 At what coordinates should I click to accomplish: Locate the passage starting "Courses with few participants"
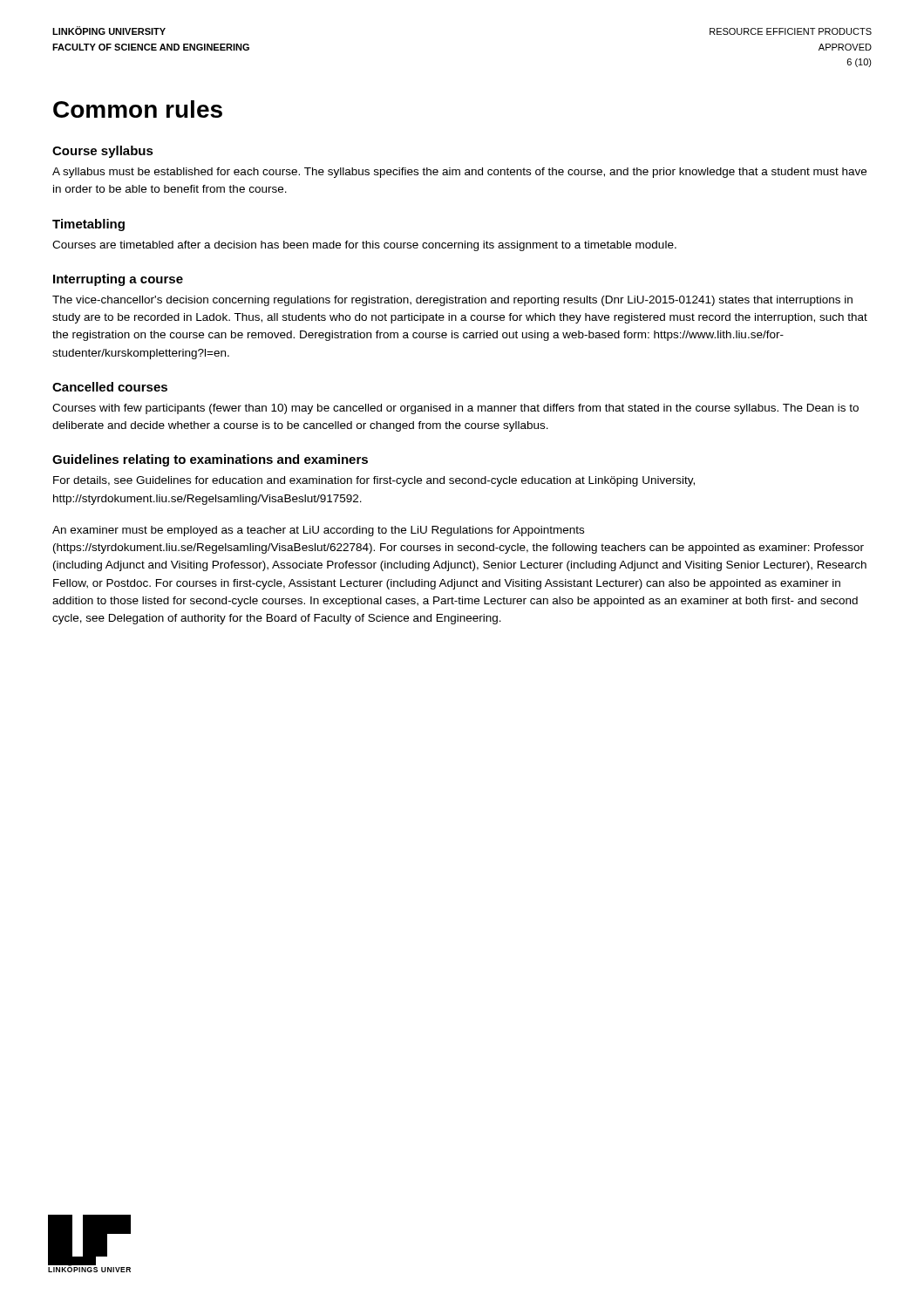pyautogui.click(x=462, y=417)
